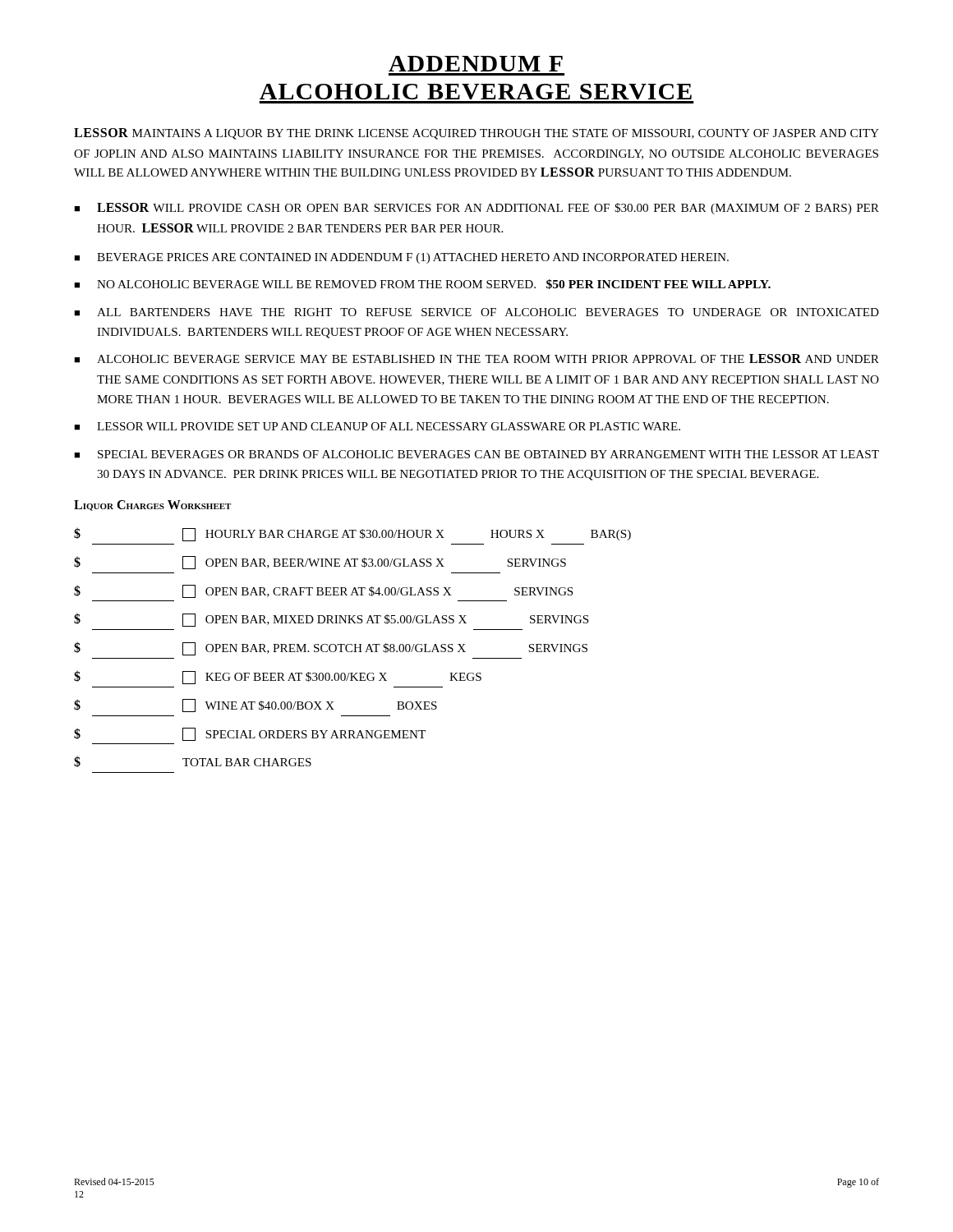Select the passage starting "$ OPEN BAR, MIXED DRINKS"
953x1232 pixels.
(476, 620)
